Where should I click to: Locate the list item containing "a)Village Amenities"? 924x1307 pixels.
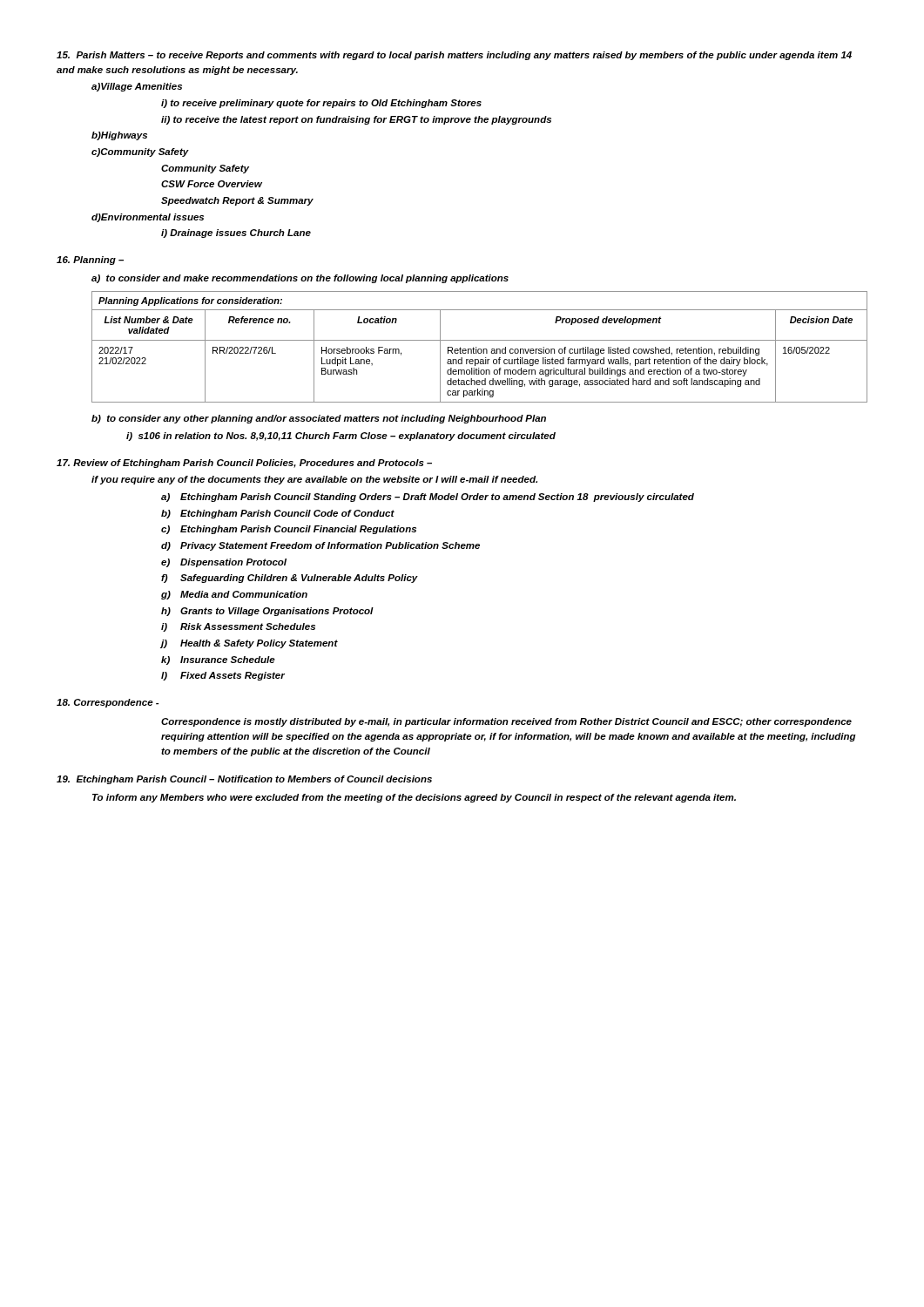[137, 87]
